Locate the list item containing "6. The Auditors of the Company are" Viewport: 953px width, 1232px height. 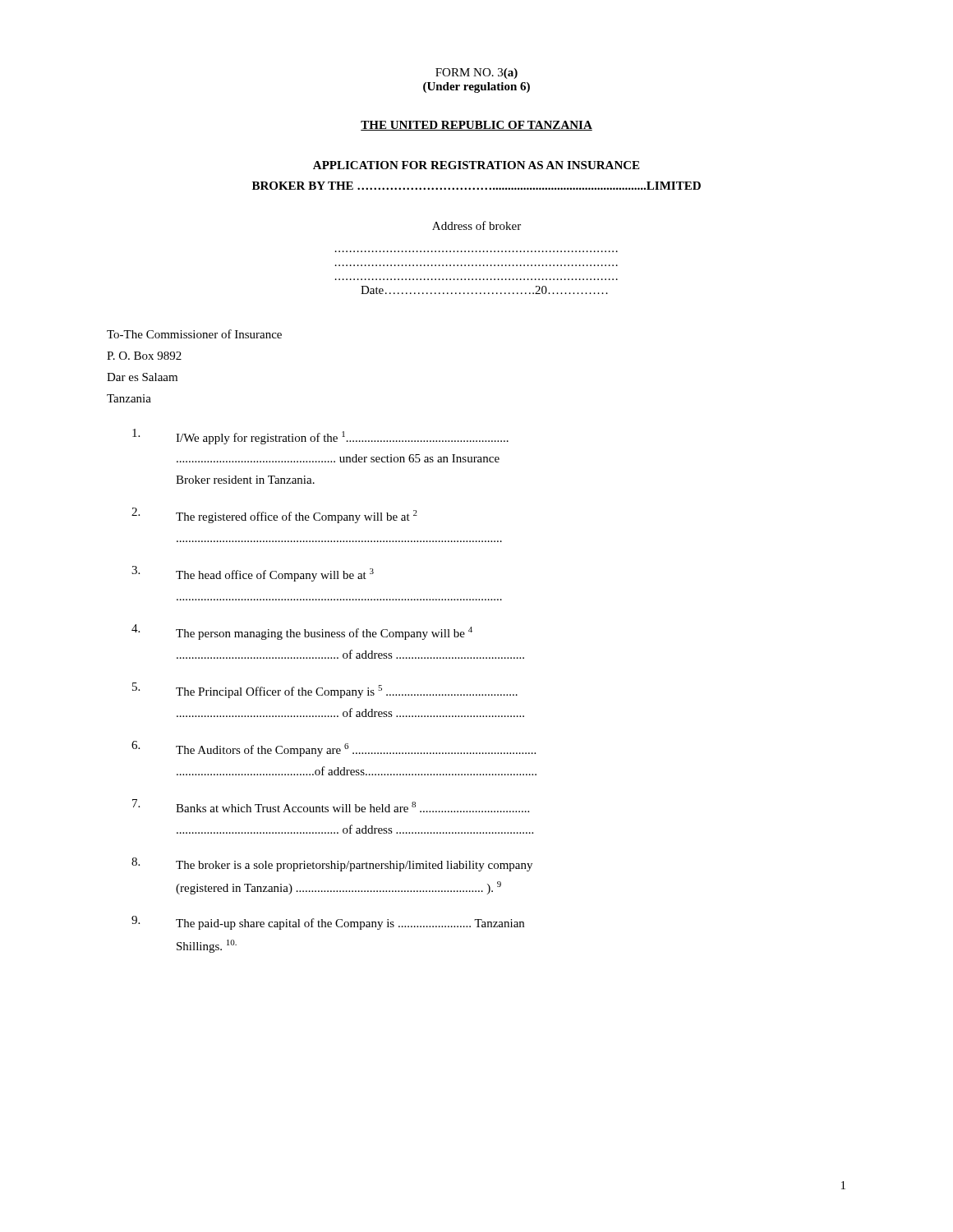[x=476, y=760]
